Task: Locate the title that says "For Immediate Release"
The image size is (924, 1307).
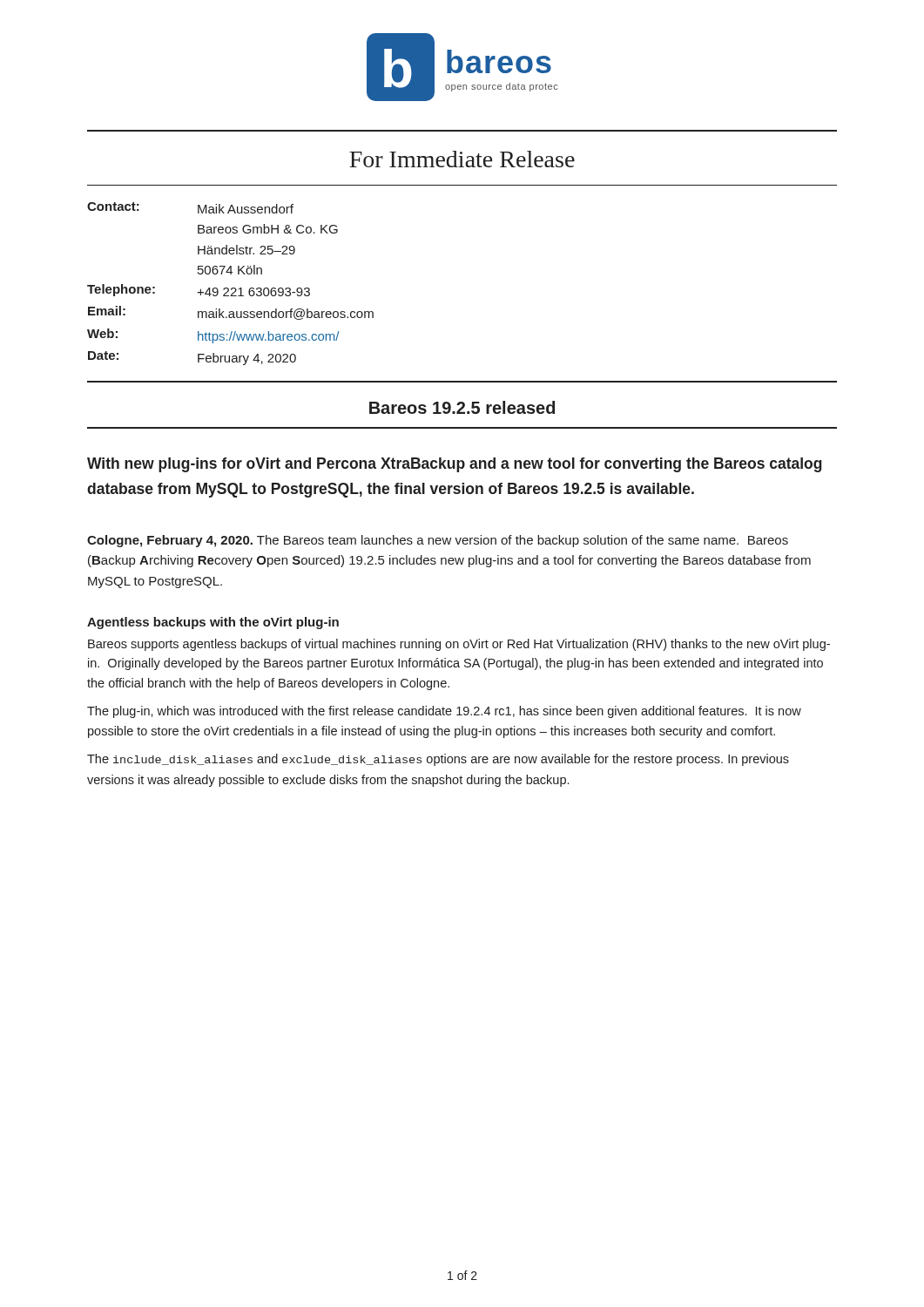Action: [462, 159]
